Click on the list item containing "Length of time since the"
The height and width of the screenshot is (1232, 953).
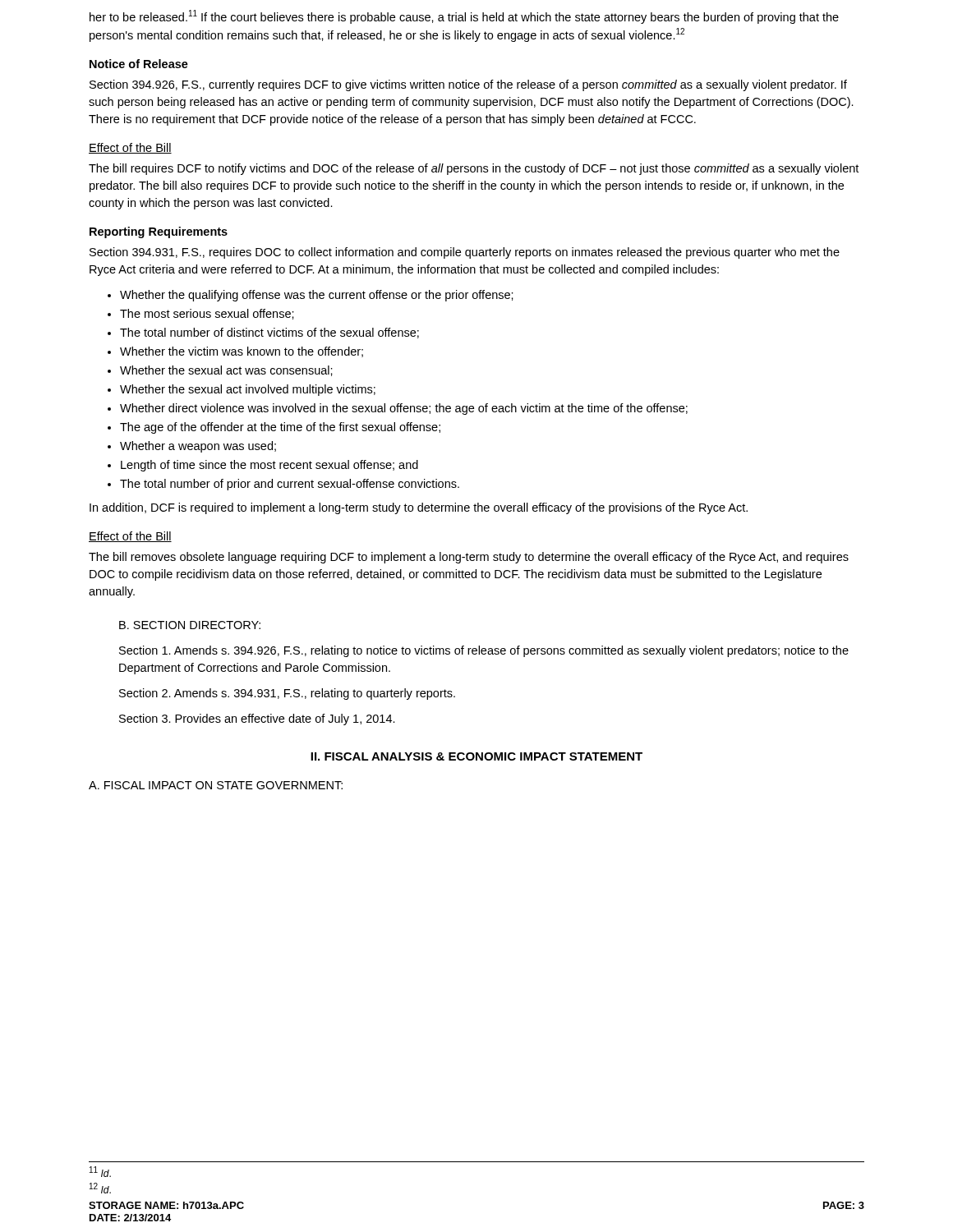click(x=263, y=466)
